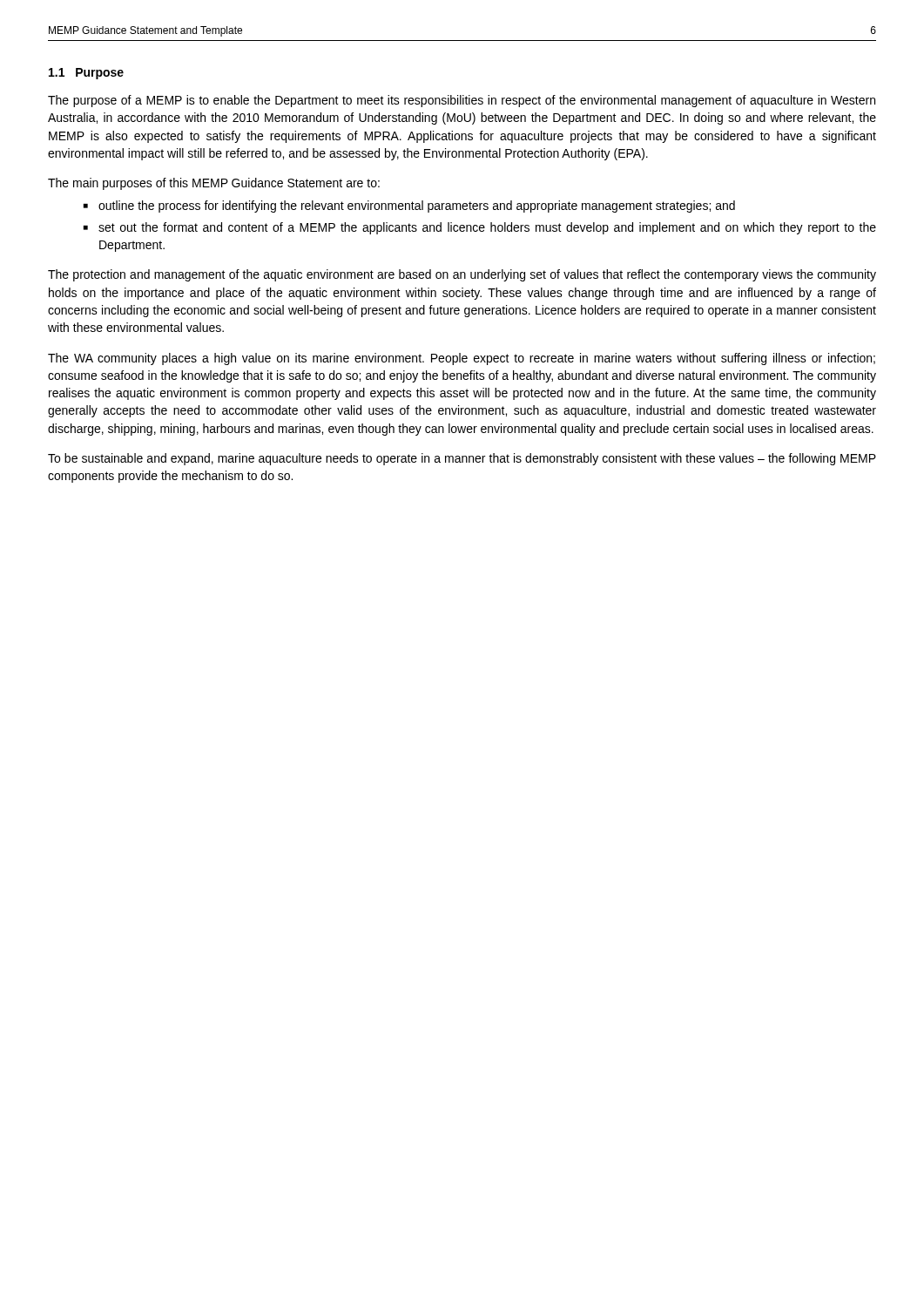Locate the block of text that opens with "The WA community places a"
924x1307 pixels.
coord(462,393)
